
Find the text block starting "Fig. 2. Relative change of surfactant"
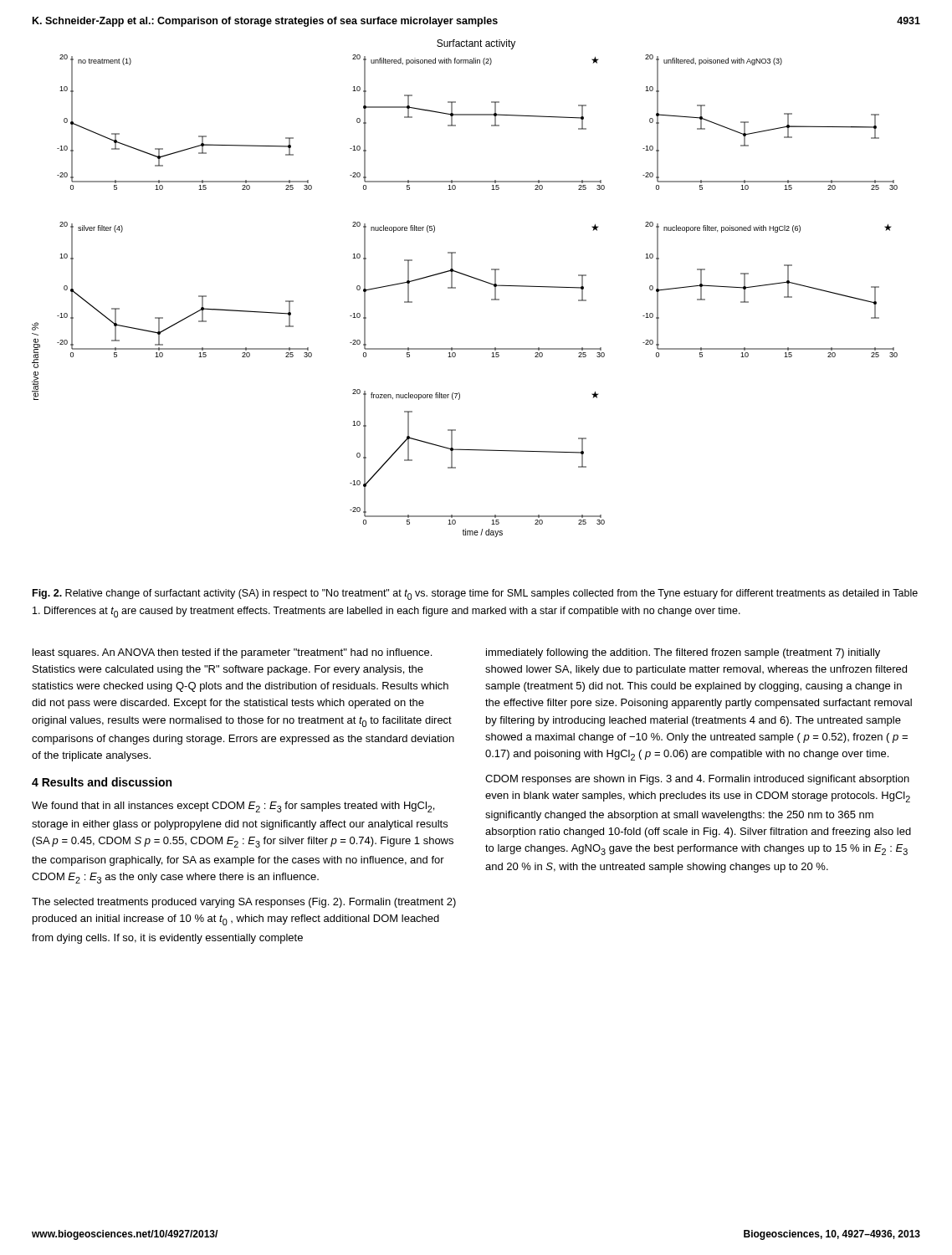point(475,603)
